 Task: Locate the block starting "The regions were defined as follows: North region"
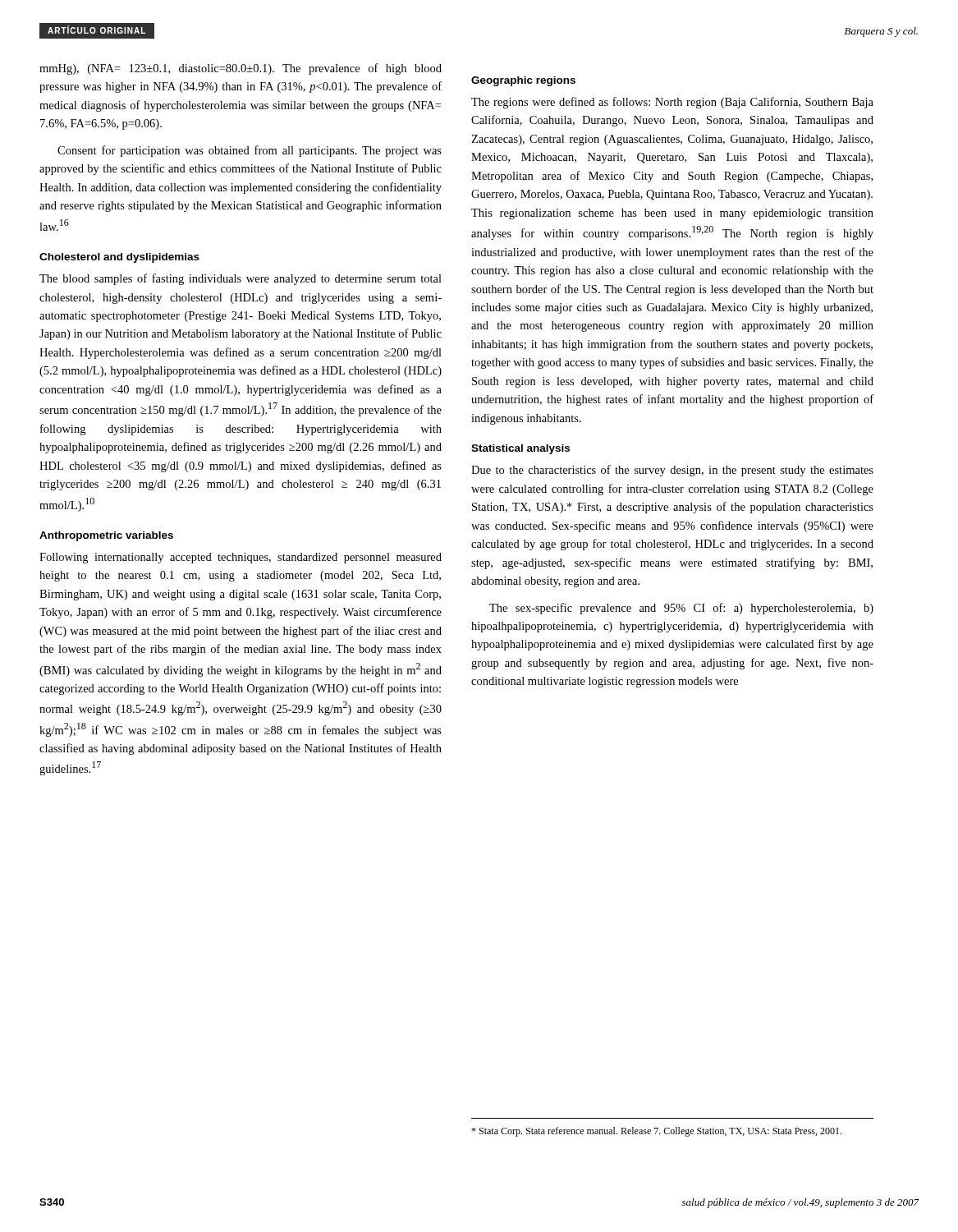(672, 260)
